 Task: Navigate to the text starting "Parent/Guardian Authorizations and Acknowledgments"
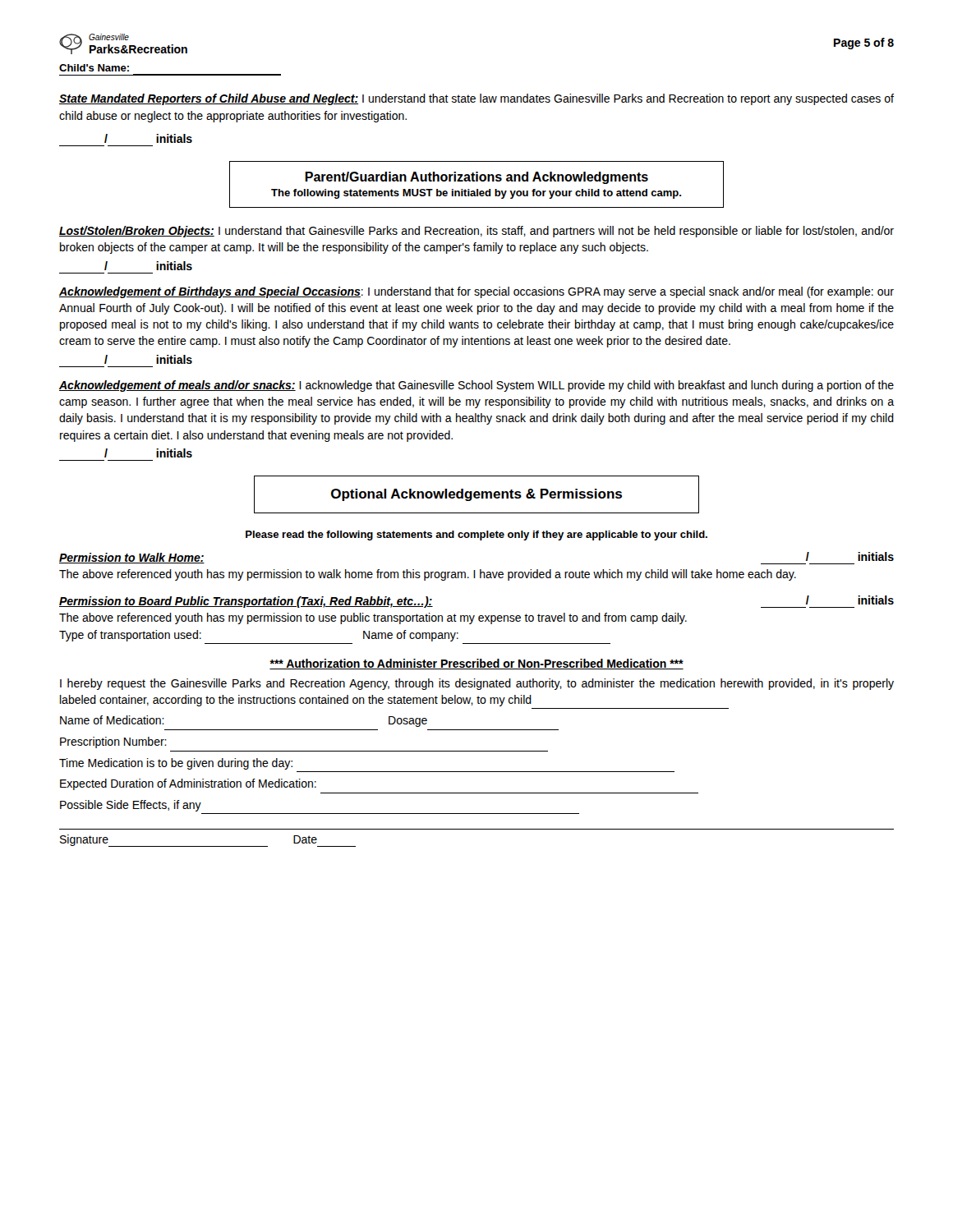point(476,184)
